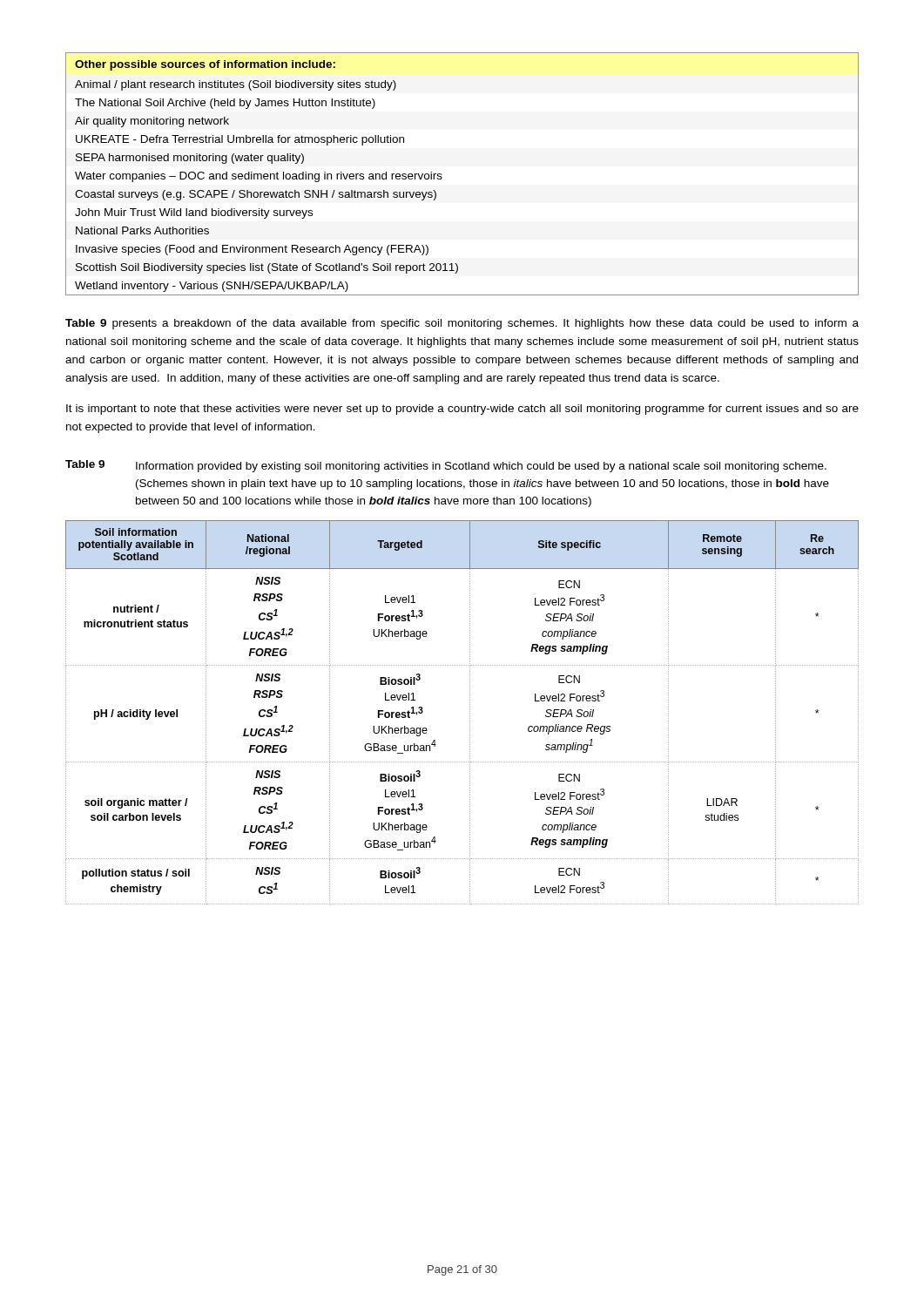Select the table that reads "SEPA harmonised monitoring (water"
Viewport: 924px width, 1307px height.
click(x=462, y=174)
